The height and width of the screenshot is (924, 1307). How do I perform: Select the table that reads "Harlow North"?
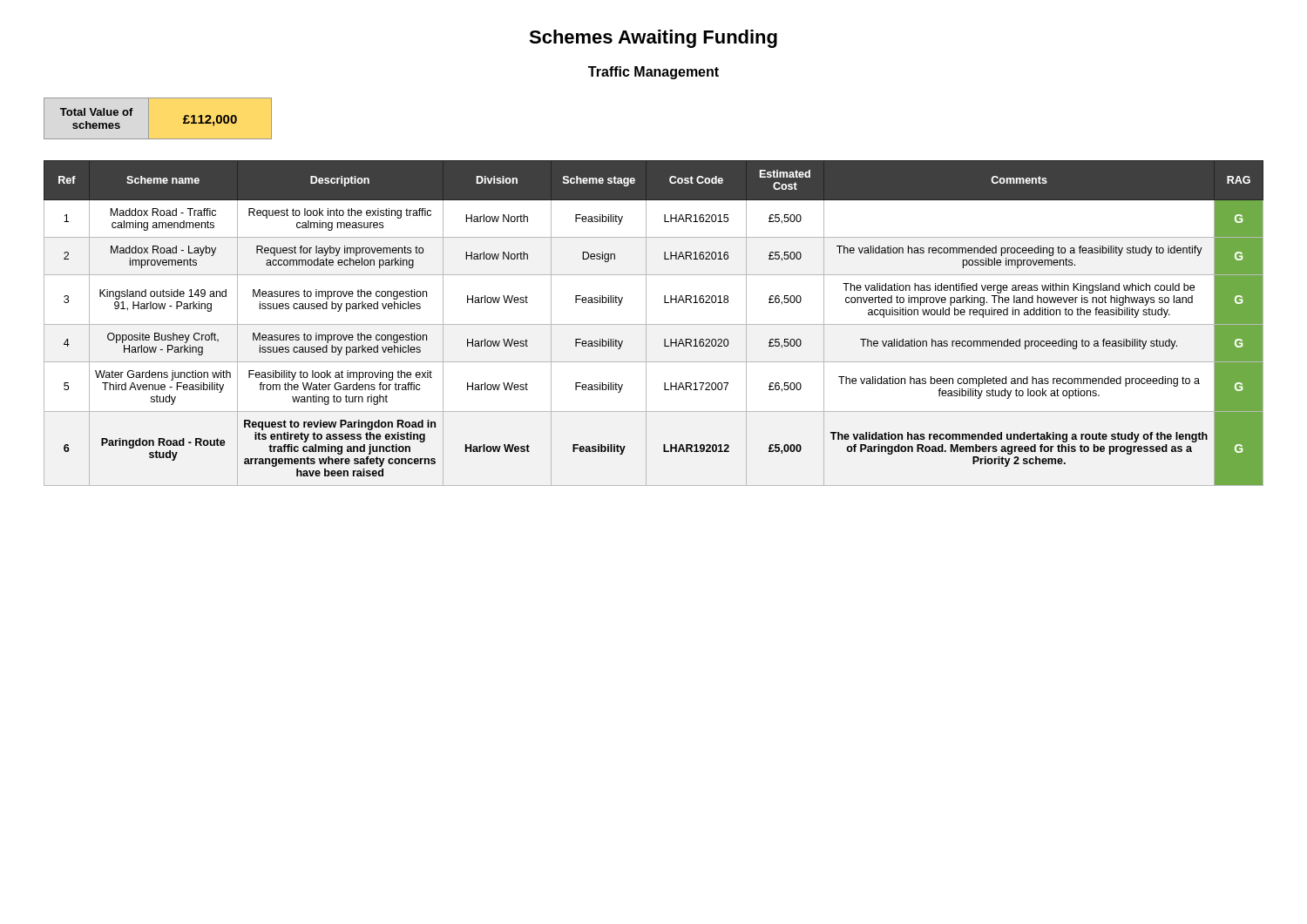(x=654, y=323)
